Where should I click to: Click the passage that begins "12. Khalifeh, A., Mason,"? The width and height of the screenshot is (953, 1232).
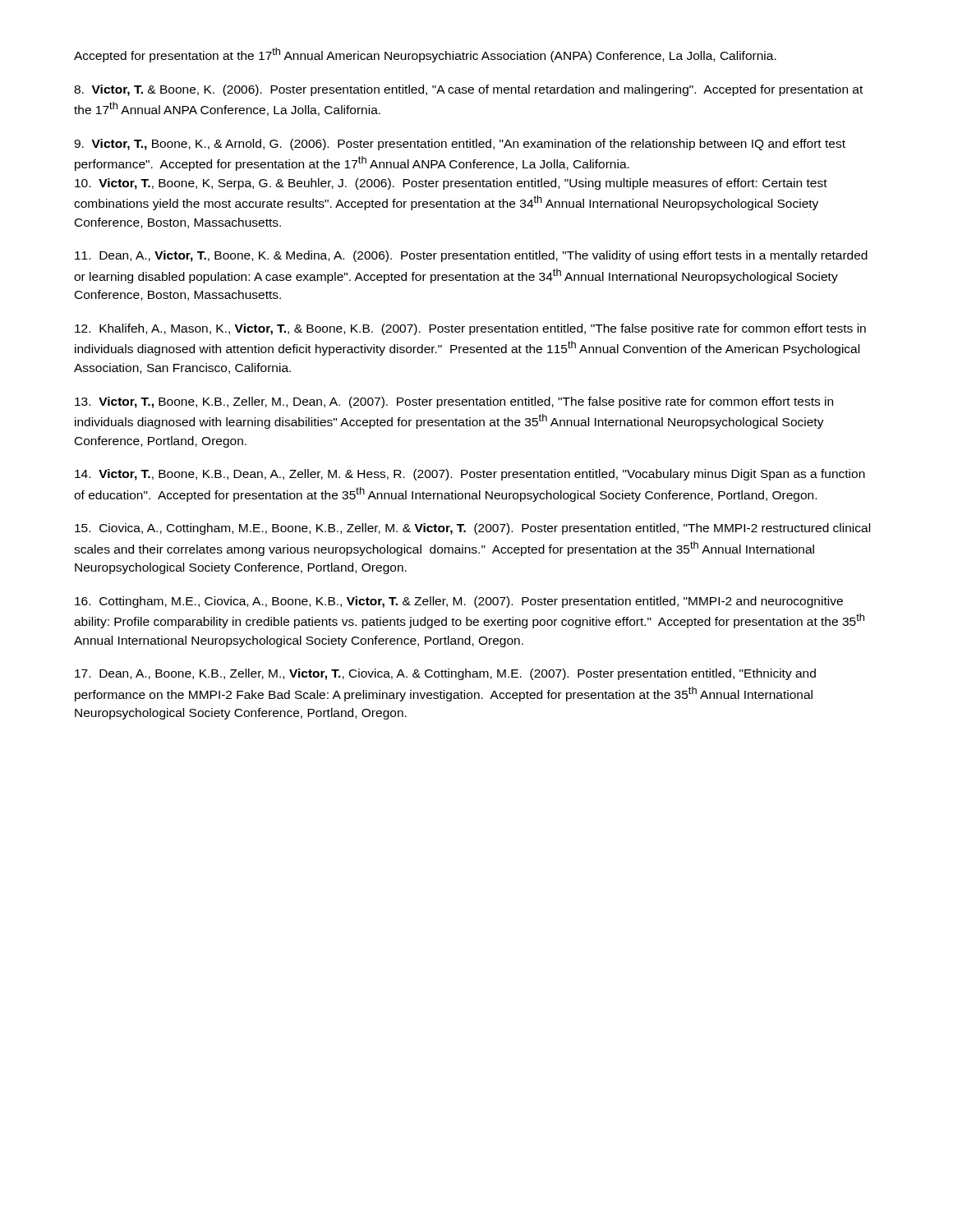pos(470,348)
